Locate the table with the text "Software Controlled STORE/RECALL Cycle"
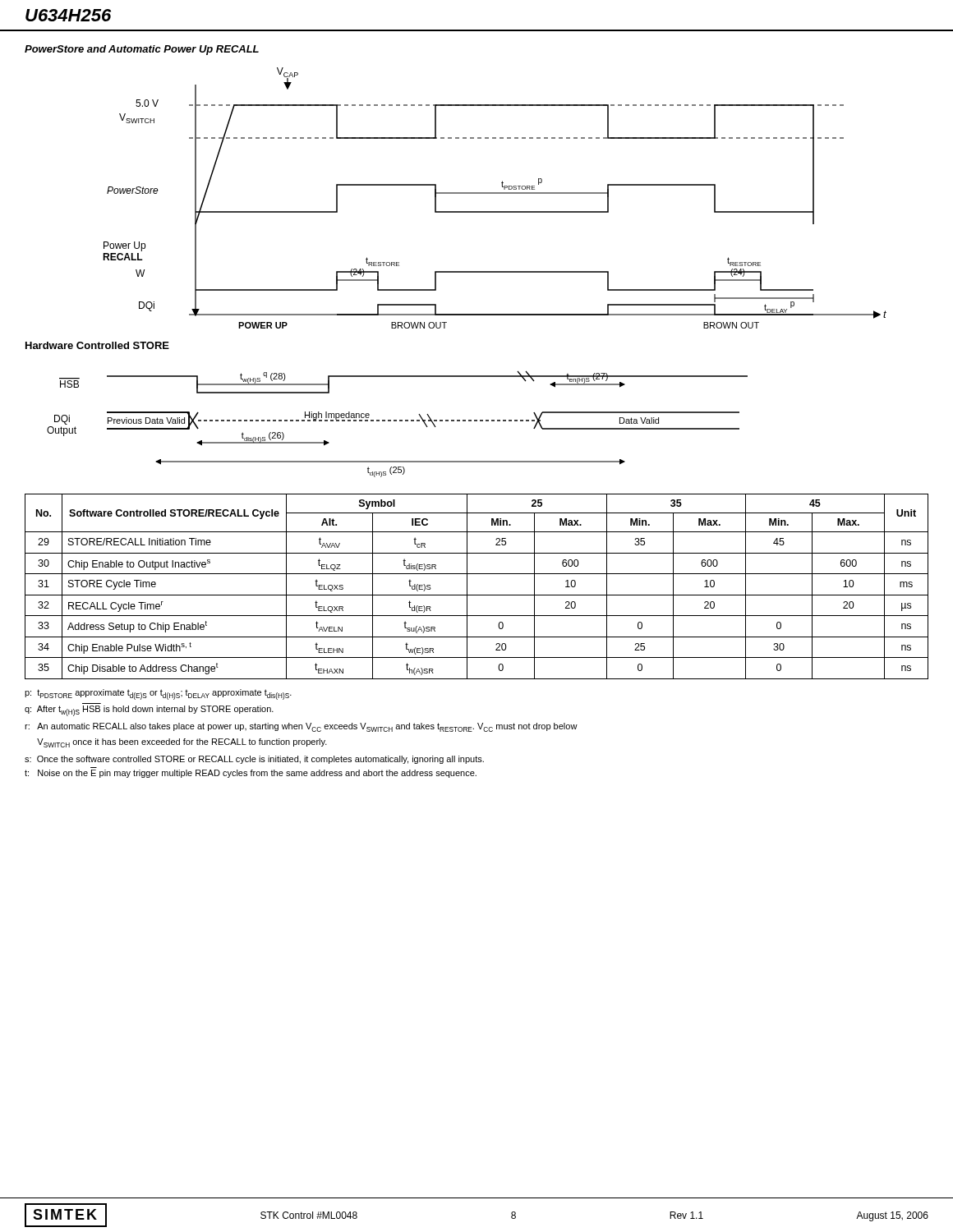This screenshot has height=1232, width=953. click(476, 586)
